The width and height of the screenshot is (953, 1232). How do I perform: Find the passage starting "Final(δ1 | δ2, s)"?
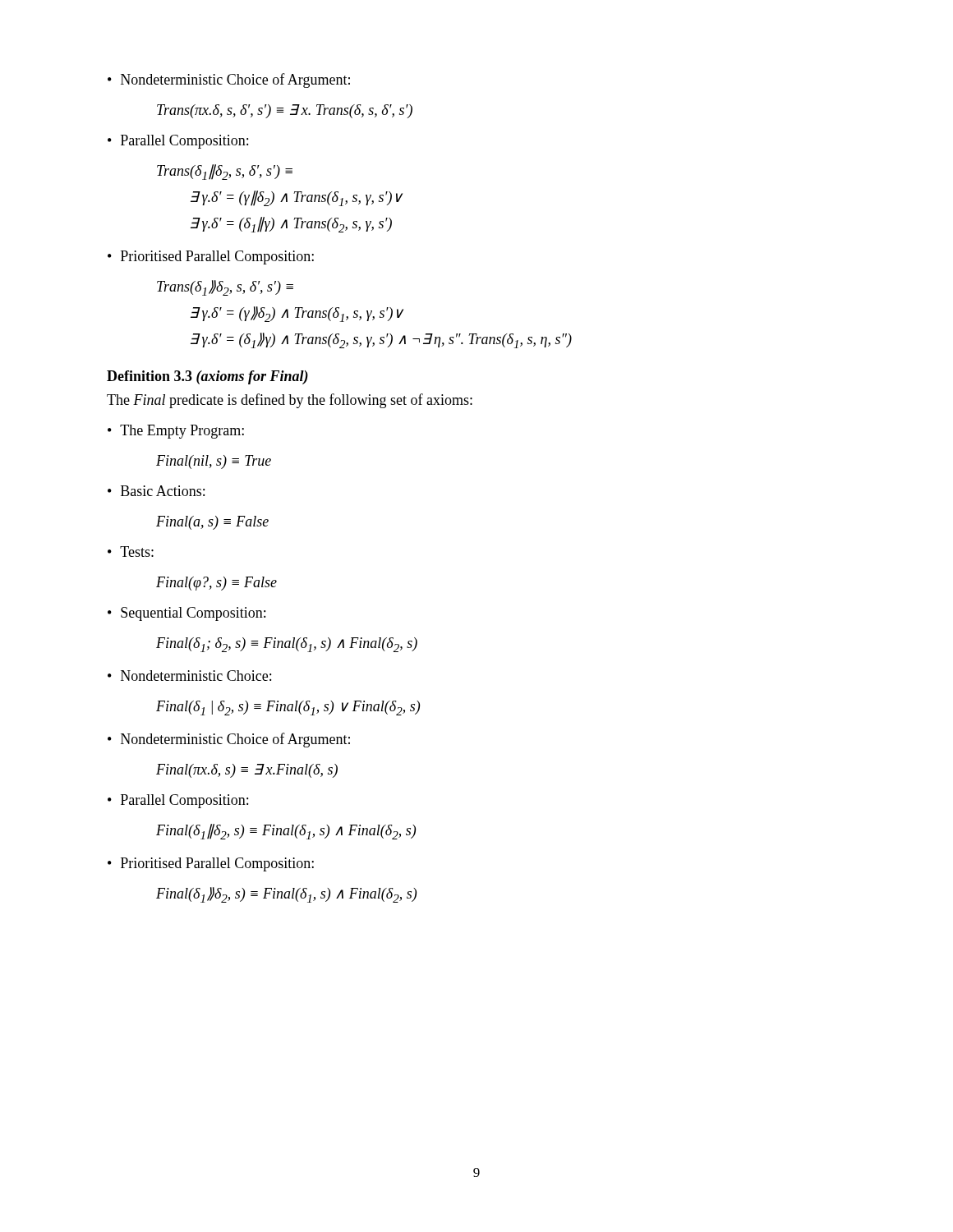pos(288,708)
